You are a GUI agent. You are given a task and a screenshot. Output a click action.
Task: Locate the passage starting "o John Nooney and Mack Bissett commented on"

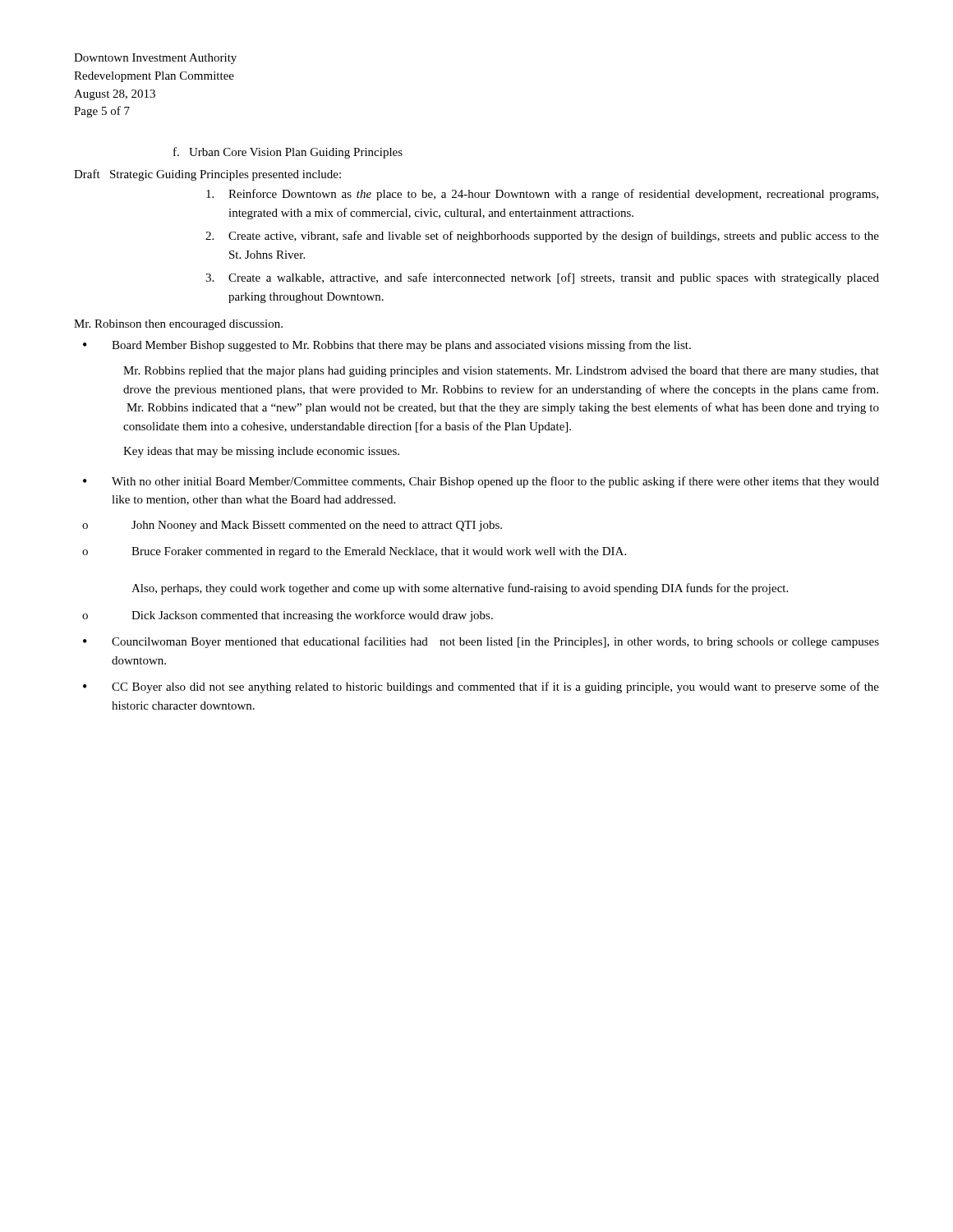coord(476,525)
